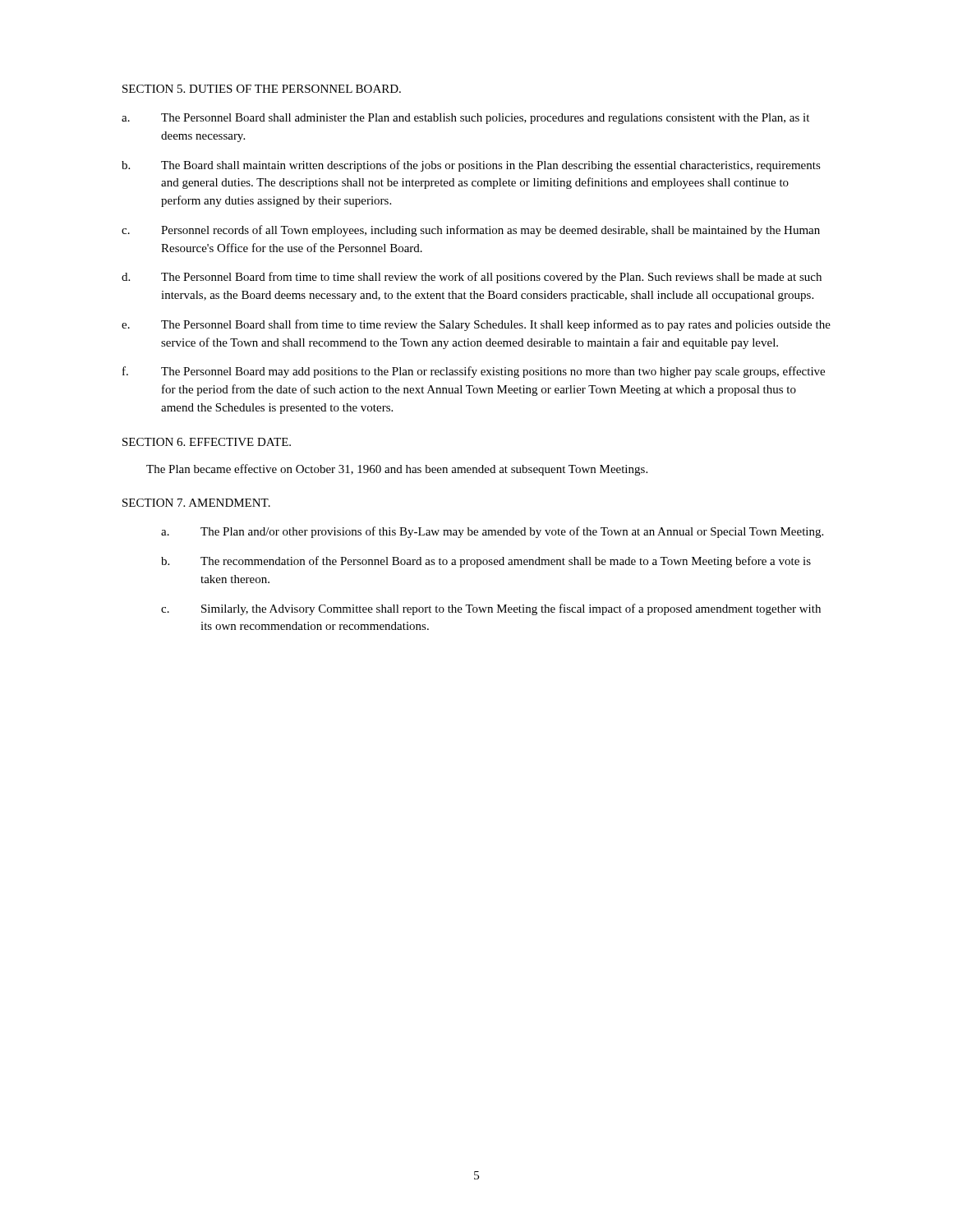Navigate to the text block starting "c. Similarly, the Advisory Committee shall report"
This screenshot has height=1232, width=953.
(496, 618)
